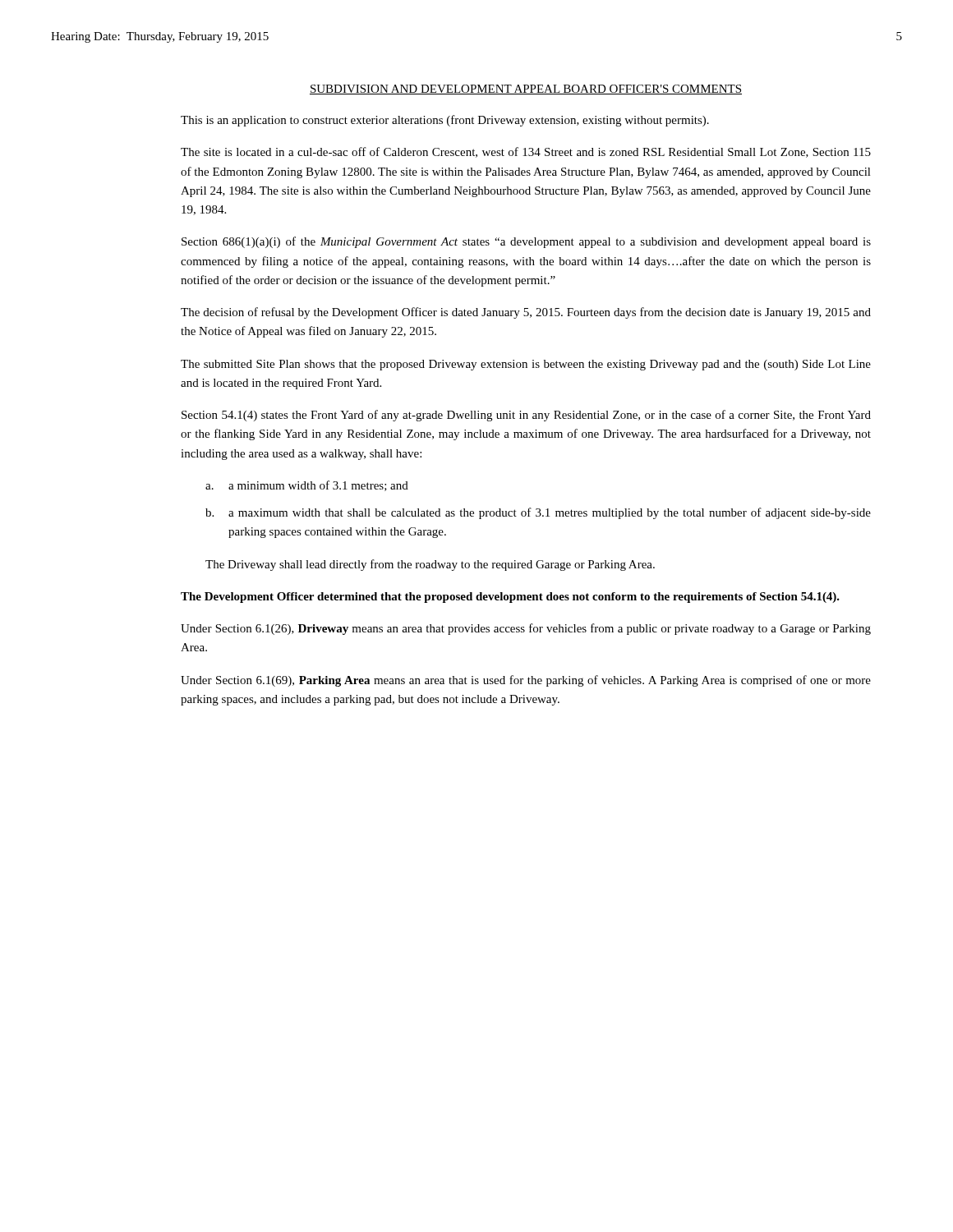Image resolution: width=953 pixels, height=1232 pixels.
Task: Click on the list item with the text "a. a minimum width of 3.1 metres;"
Action: coord(307,486)
